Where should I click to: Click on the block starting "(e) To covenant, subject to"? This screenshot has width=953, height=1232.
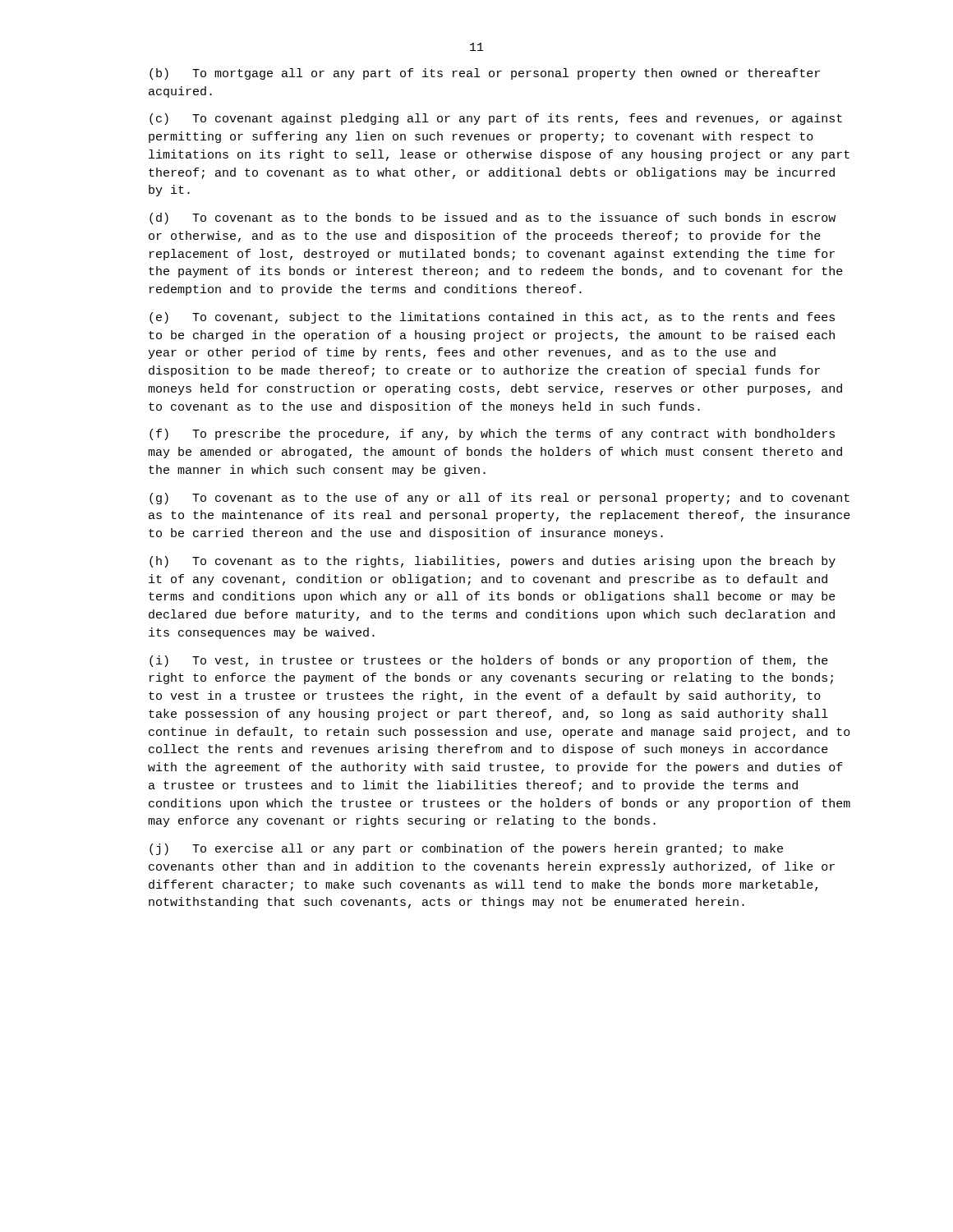point(495,363)
